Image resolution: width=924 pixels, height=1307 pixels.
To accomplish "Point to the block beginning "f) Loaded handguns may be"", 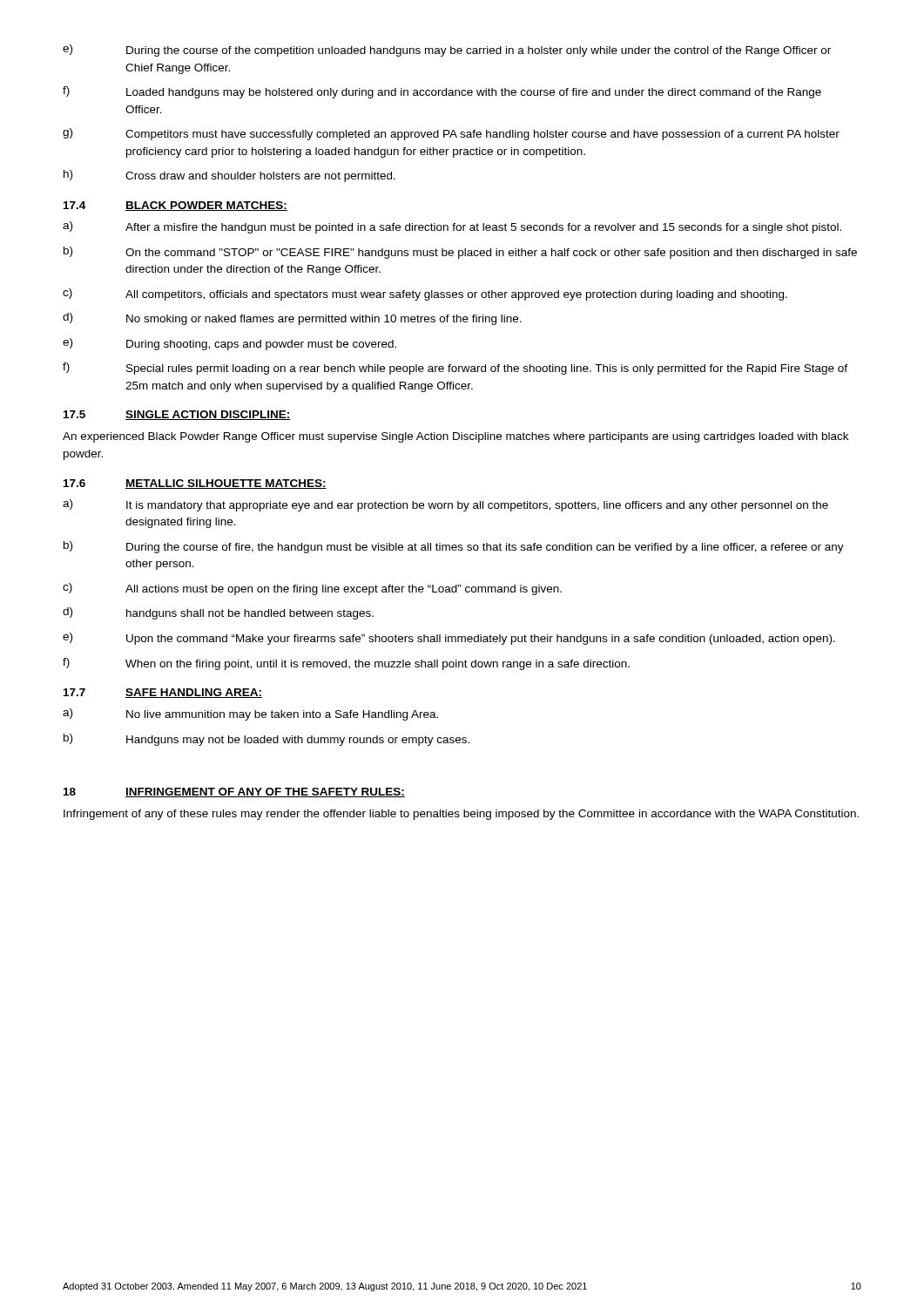I will pyautogui.click(x=462, y=101).
